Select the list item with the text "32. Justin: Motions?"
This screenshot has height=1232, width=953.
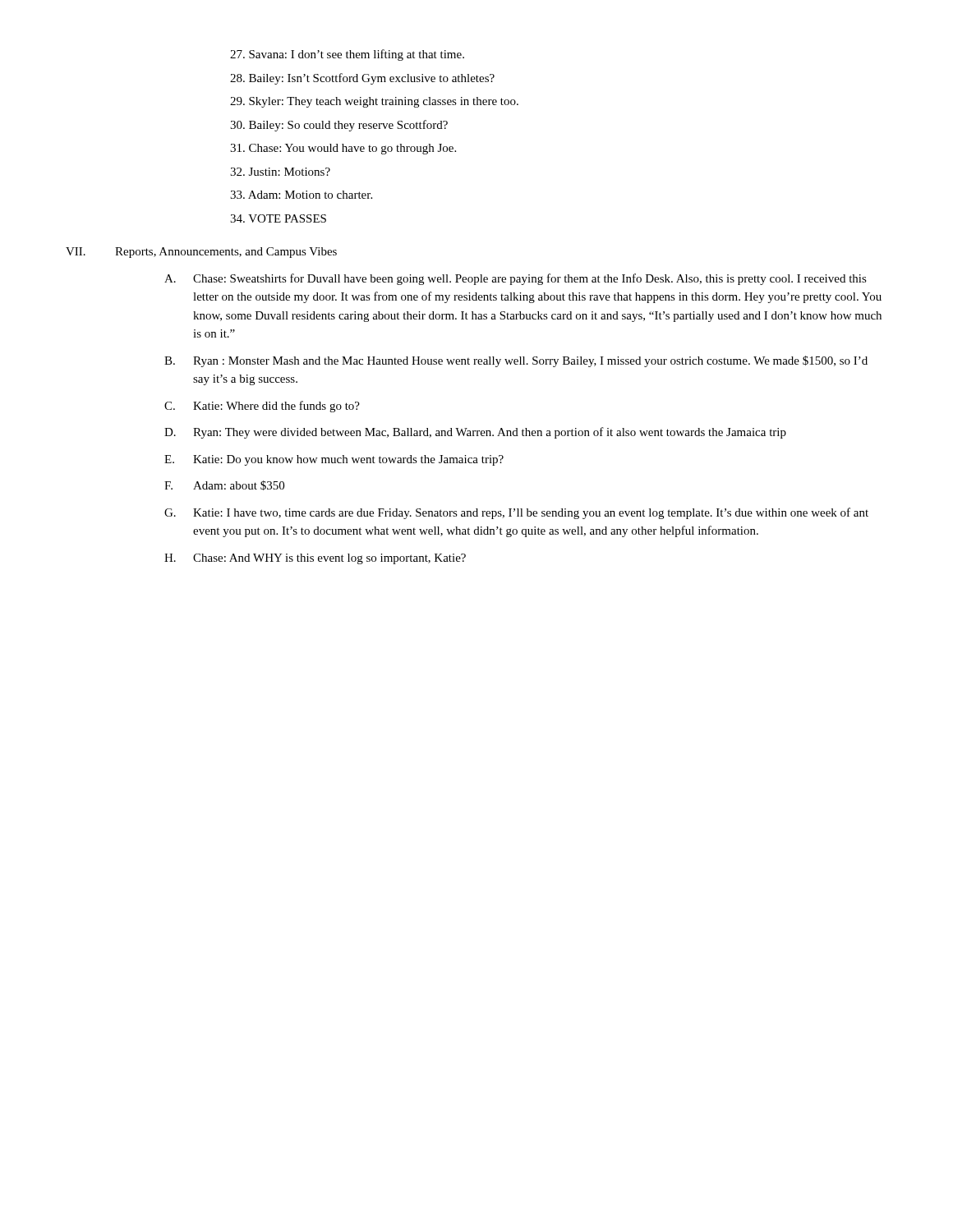point(280,171)
